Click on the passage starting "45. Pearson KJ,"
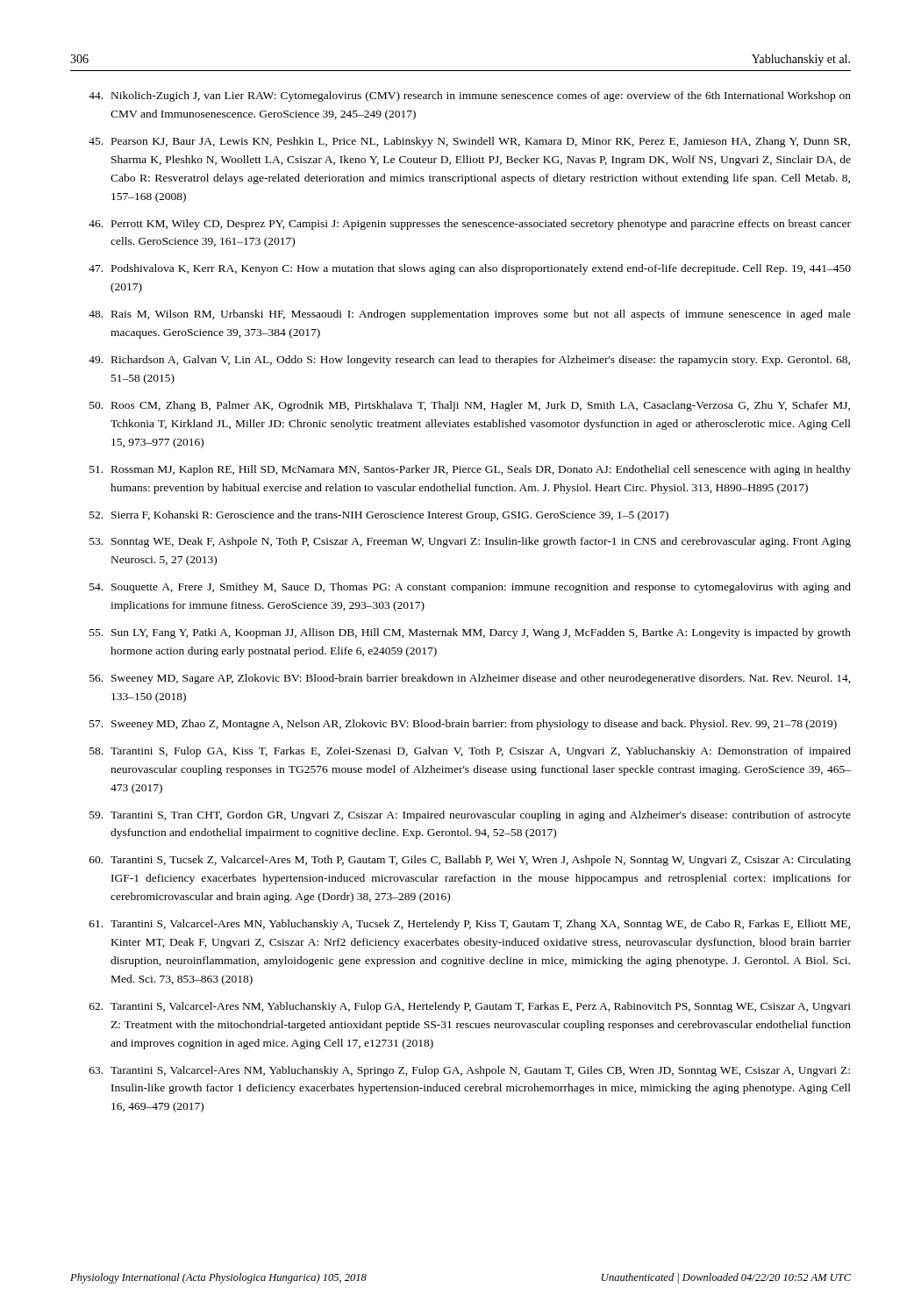921x1316 pixels. pyautogui.click(x=460, y=169)
